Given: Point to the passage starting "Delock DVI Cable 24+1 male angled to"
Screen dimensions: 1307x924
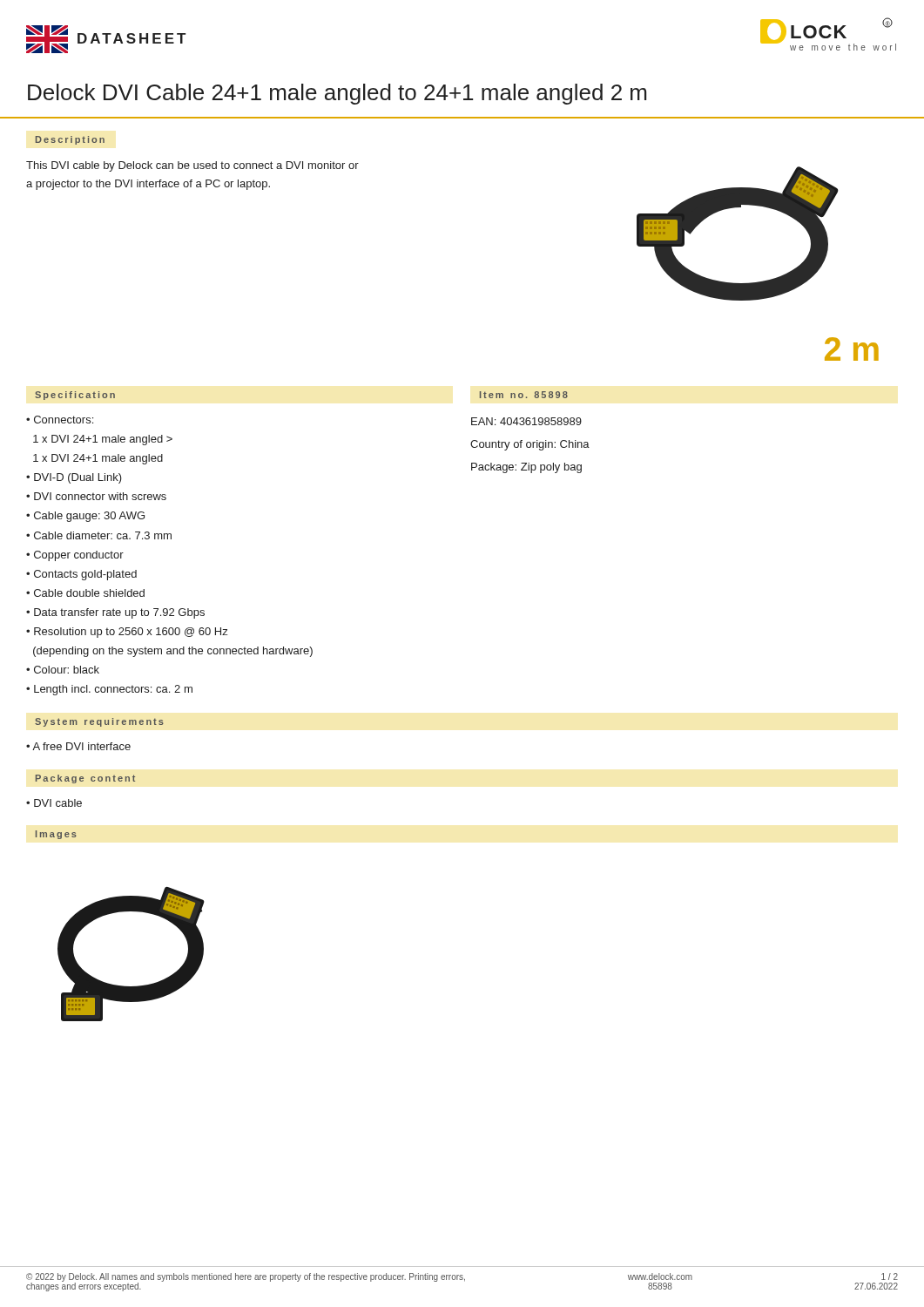Looking at the screenshot, I should (x=462, y=93).
